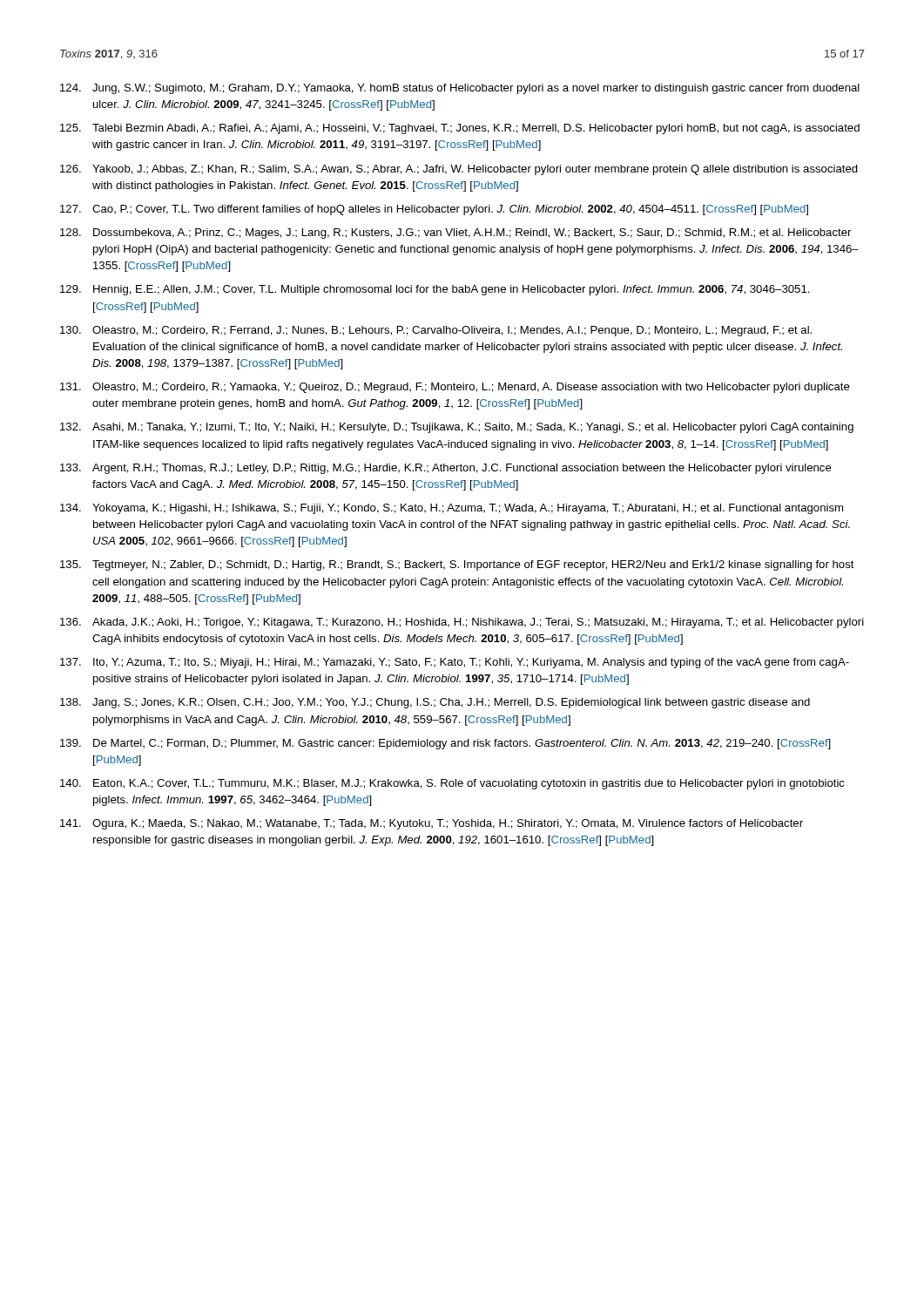924x1307 pixels.
Task: Click the passage that begins "133. Argent, R.H.; Thomas, R.J.; Letley,"
Action: pyautogui.click(x=462, y=476)
